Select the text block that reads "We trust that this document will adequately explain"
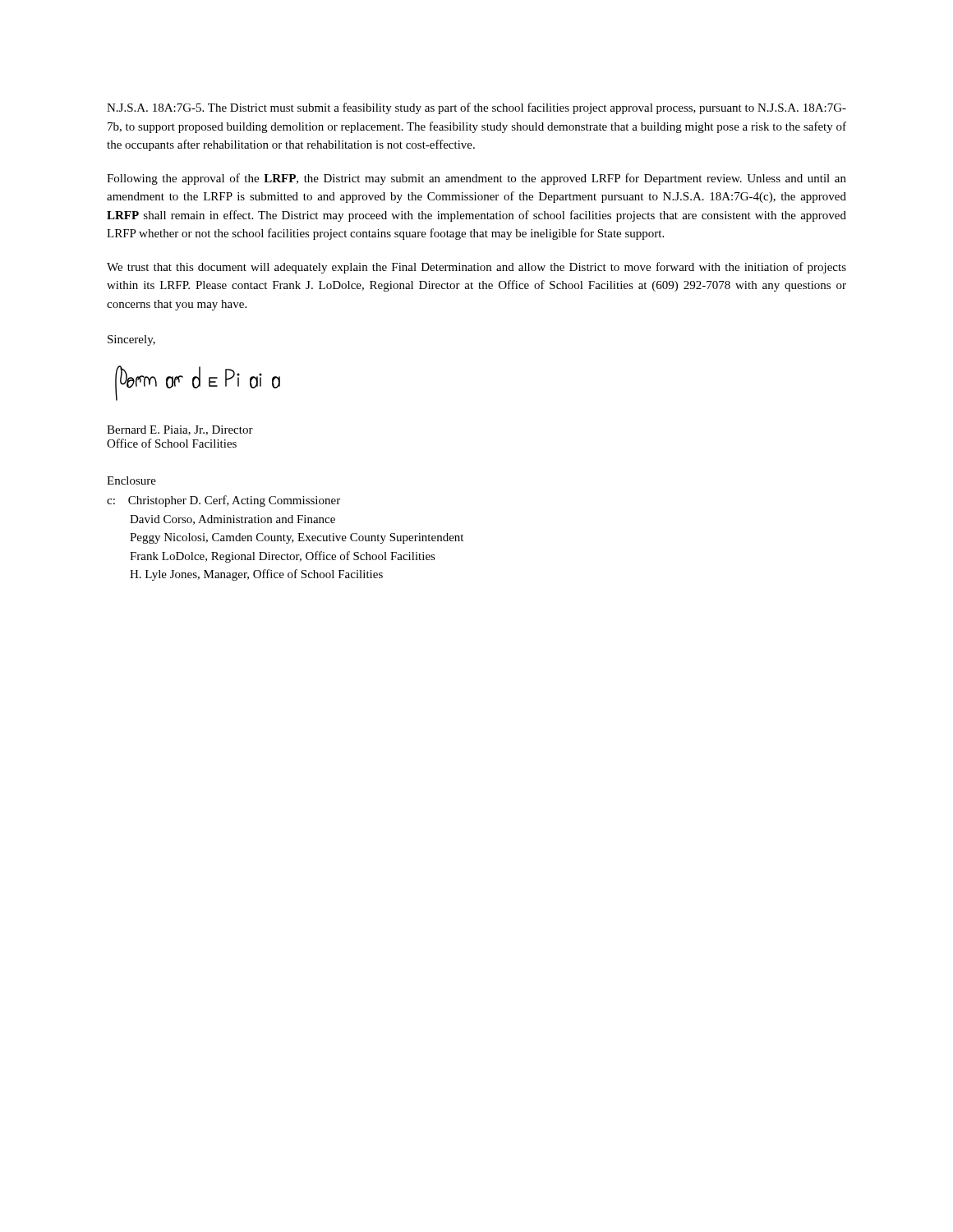Viewport: 953px width, 1232px height. point(476,285)
